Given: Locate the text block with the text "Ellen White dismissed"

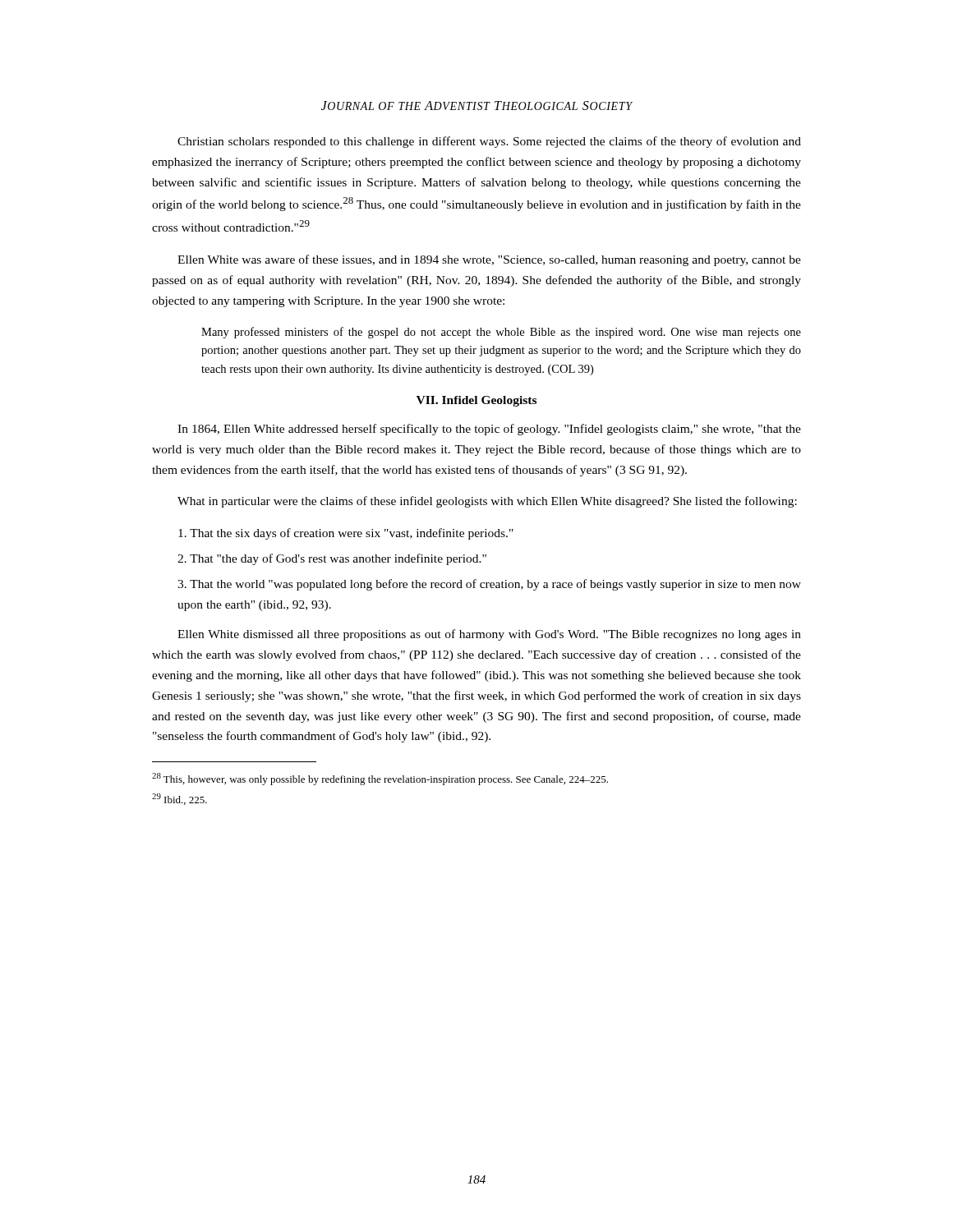Looking at the screenshot, I should click(x=476, y=686).
